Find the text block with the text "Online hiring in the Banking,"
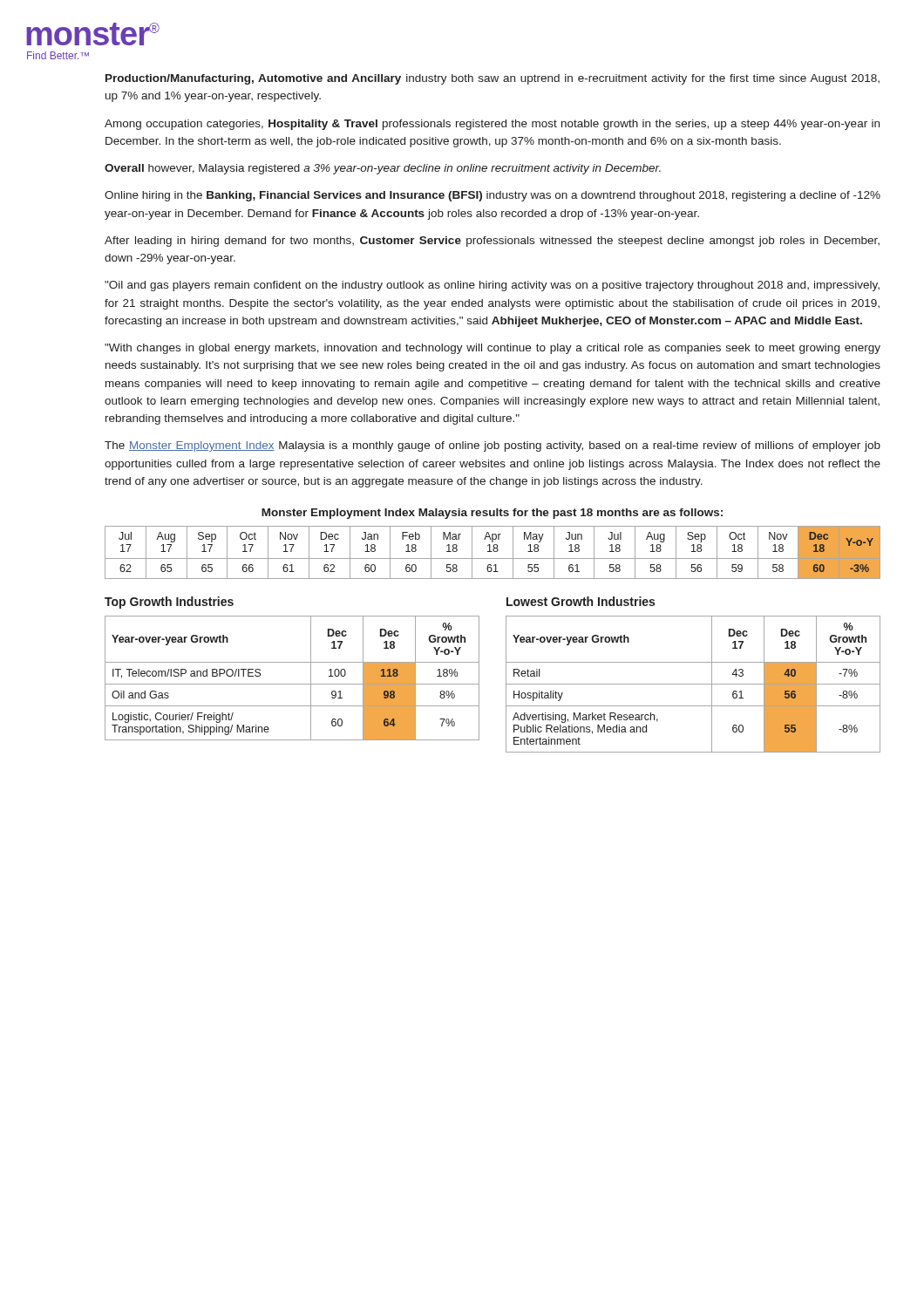Viewport: 924px width, 1308px height. coord(492,204)
